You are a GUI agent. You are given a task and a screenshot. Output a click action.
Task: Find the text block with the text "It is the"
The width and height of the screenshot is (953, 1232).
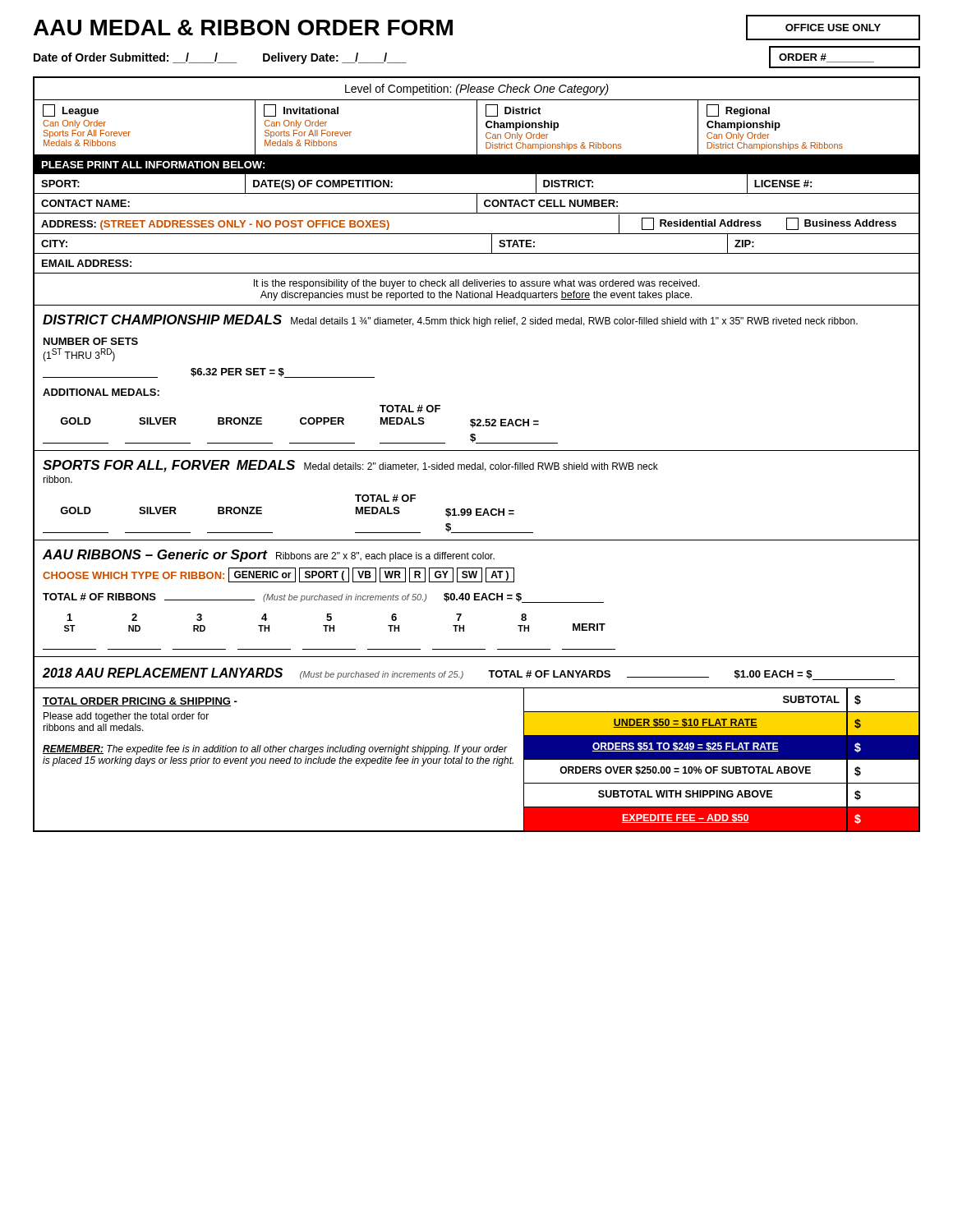point(476,289)
